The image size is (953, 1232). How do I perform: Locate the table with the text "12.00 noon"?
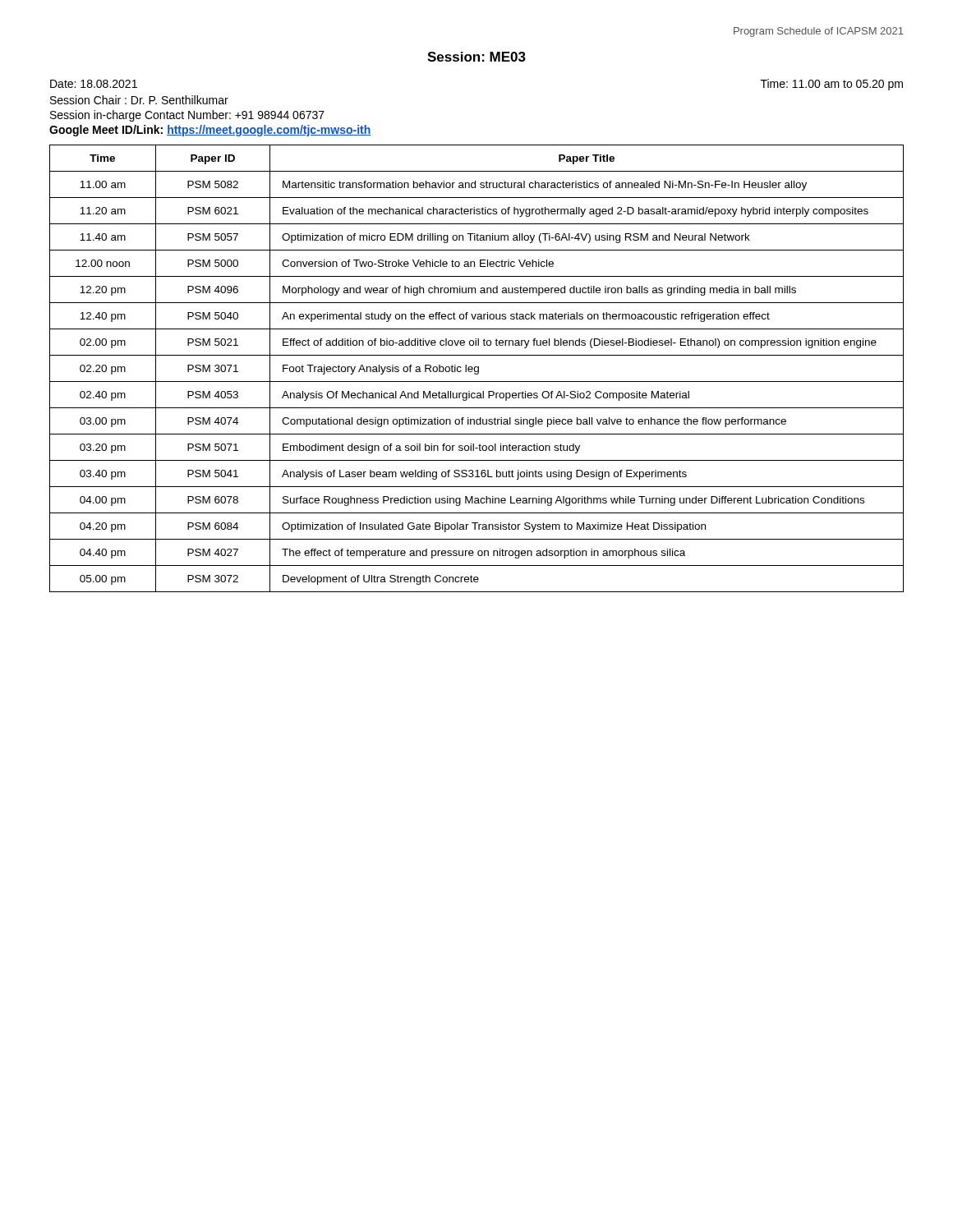click(476, 368)
